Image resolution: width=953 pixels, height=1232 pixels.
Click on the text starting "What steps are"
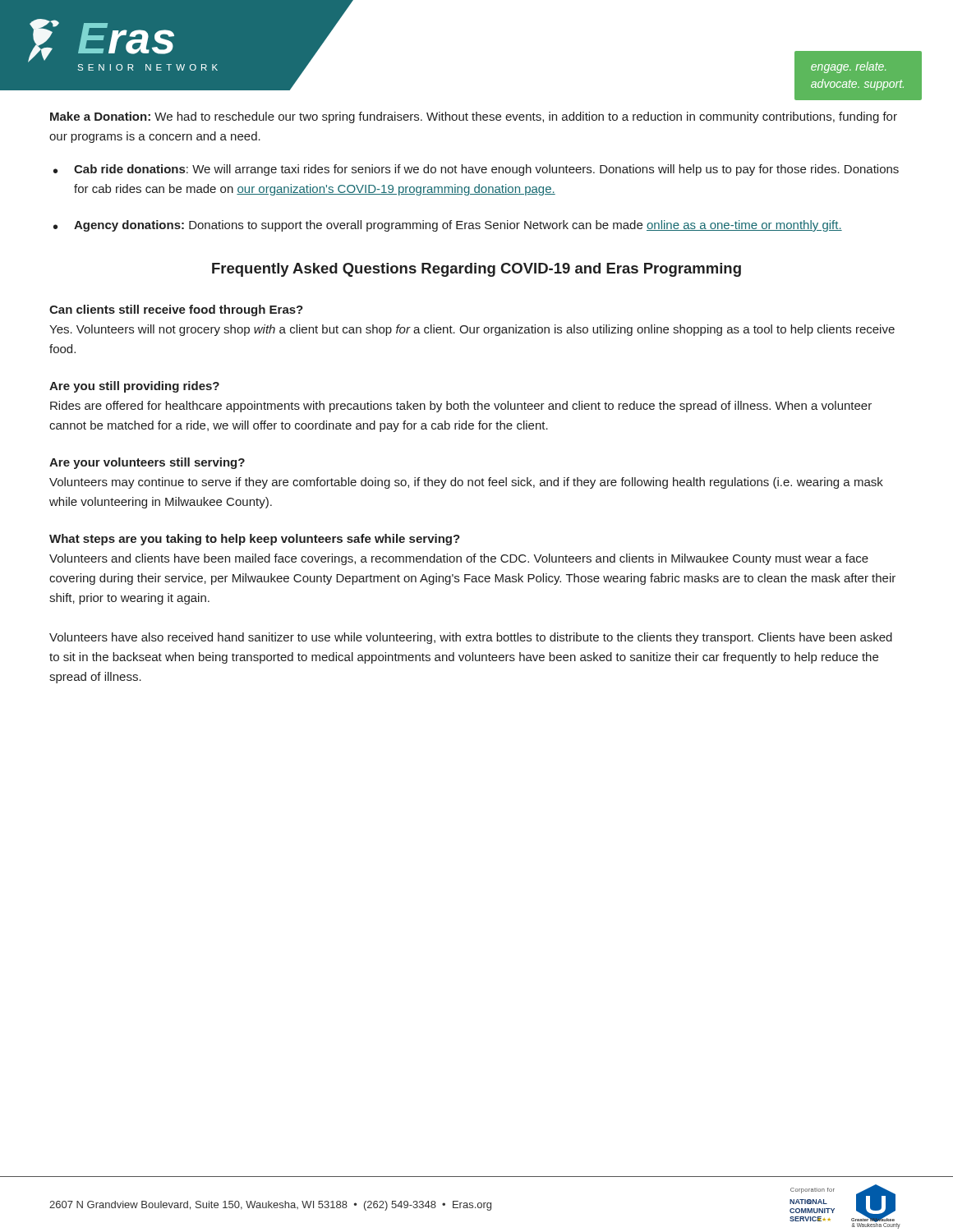tap(476, 570)
